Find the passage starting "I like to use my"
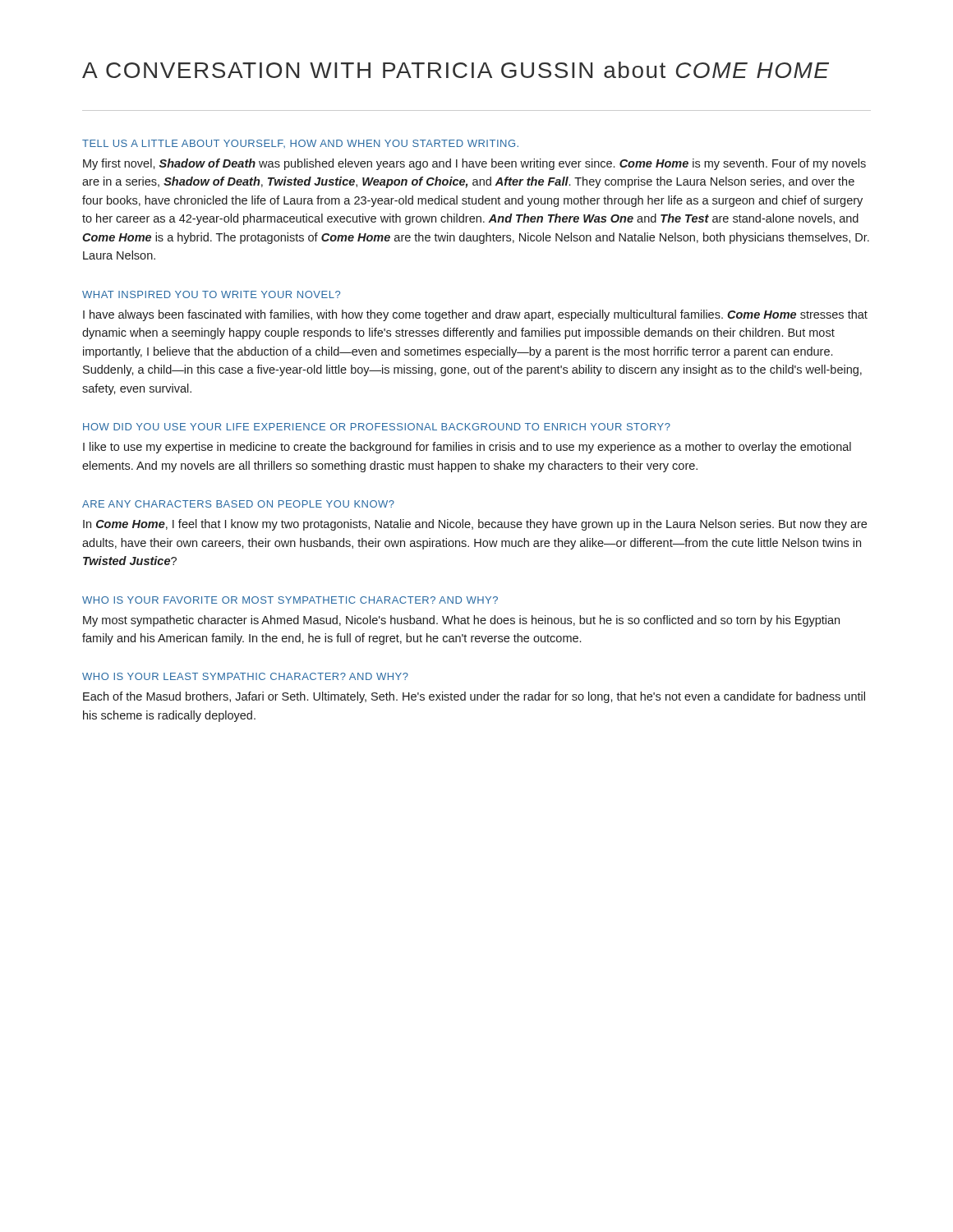 [x=476, y=456]
